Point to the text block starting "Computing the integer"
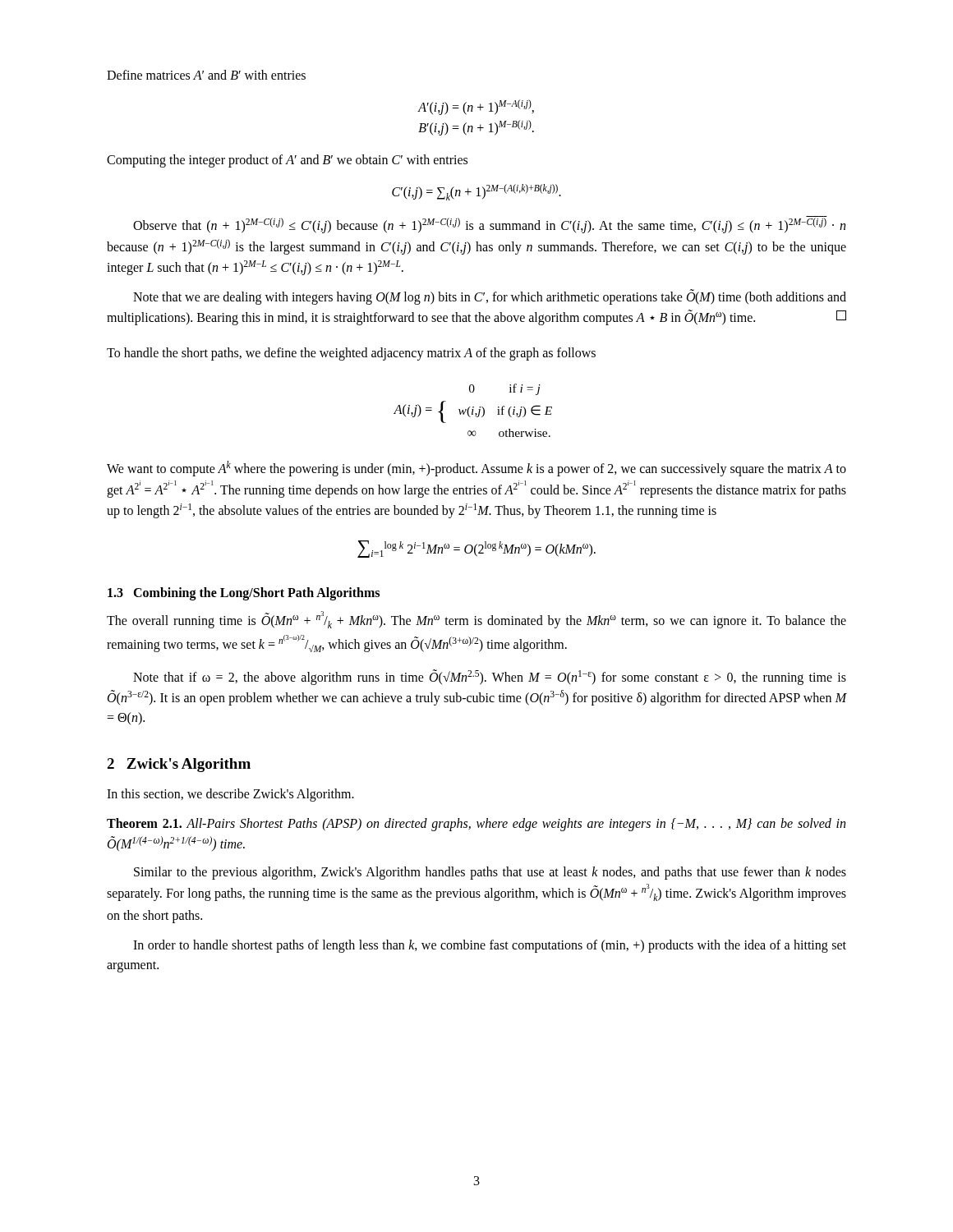Viewport: 953px width, 1232px height. click(287, 159)
